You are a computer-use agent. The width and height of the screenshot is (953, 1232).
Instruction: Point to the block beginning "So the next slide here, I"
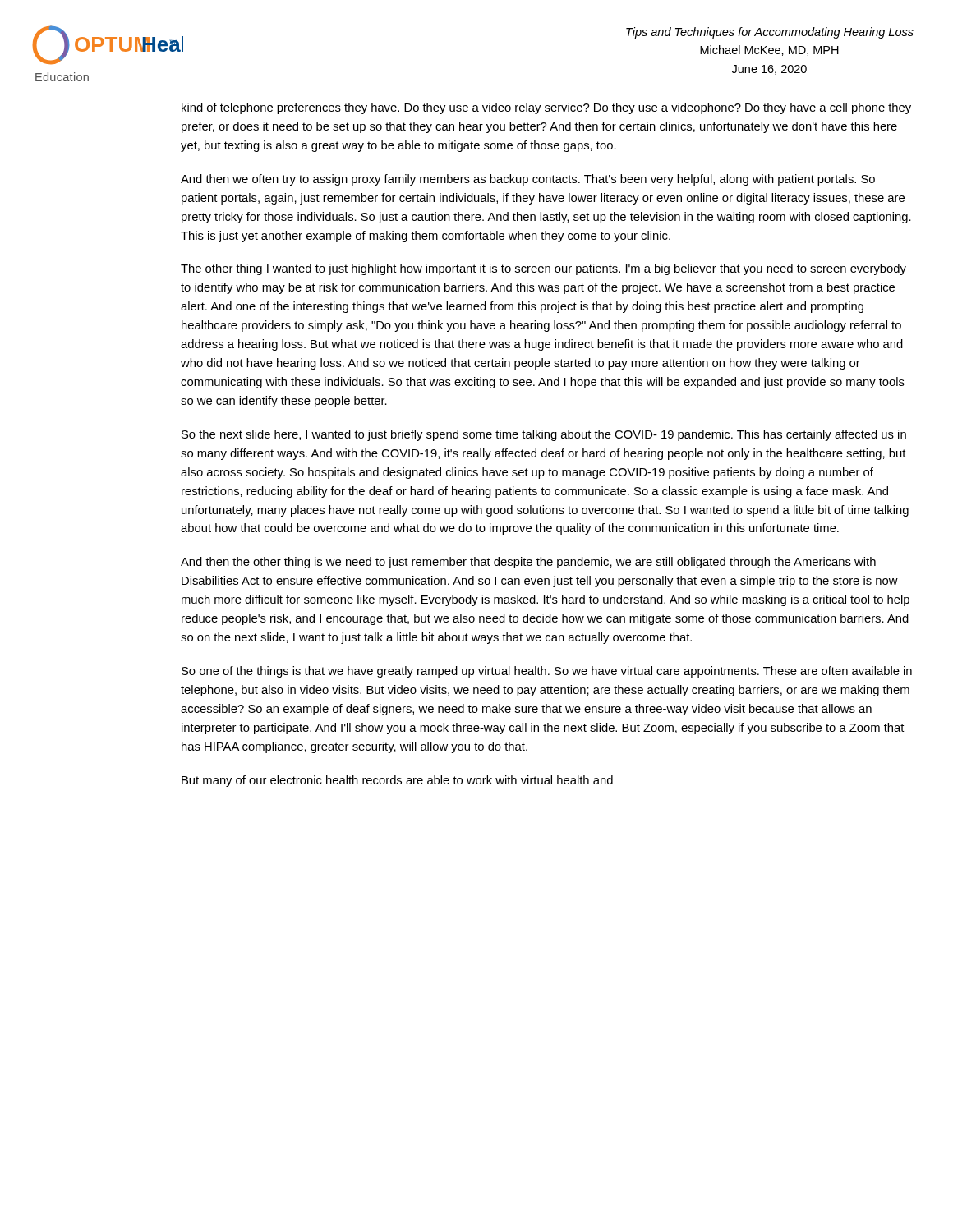[x=545, y=481]
